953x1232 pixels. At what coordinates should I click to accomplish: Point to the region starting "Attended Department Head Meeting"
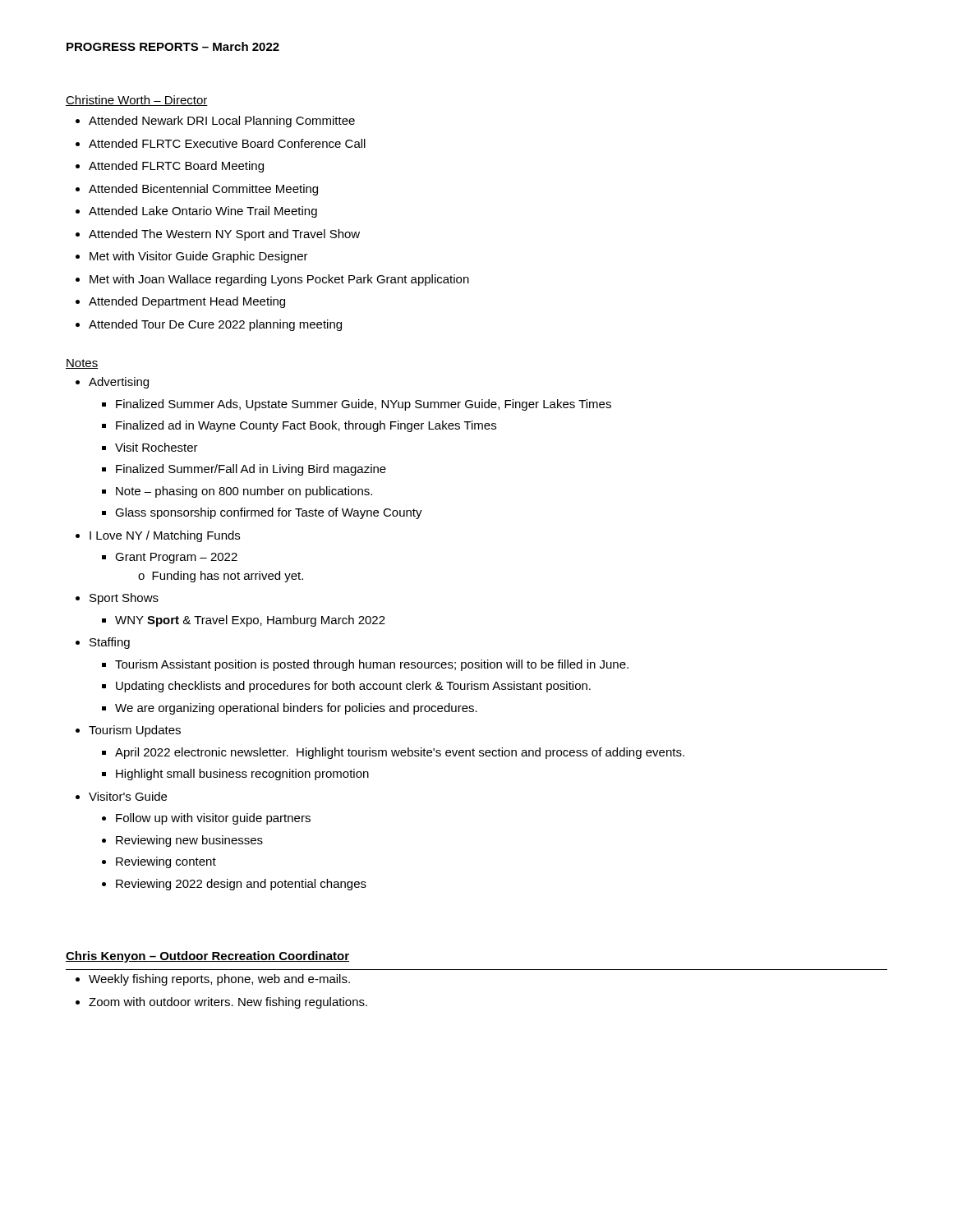187,302
